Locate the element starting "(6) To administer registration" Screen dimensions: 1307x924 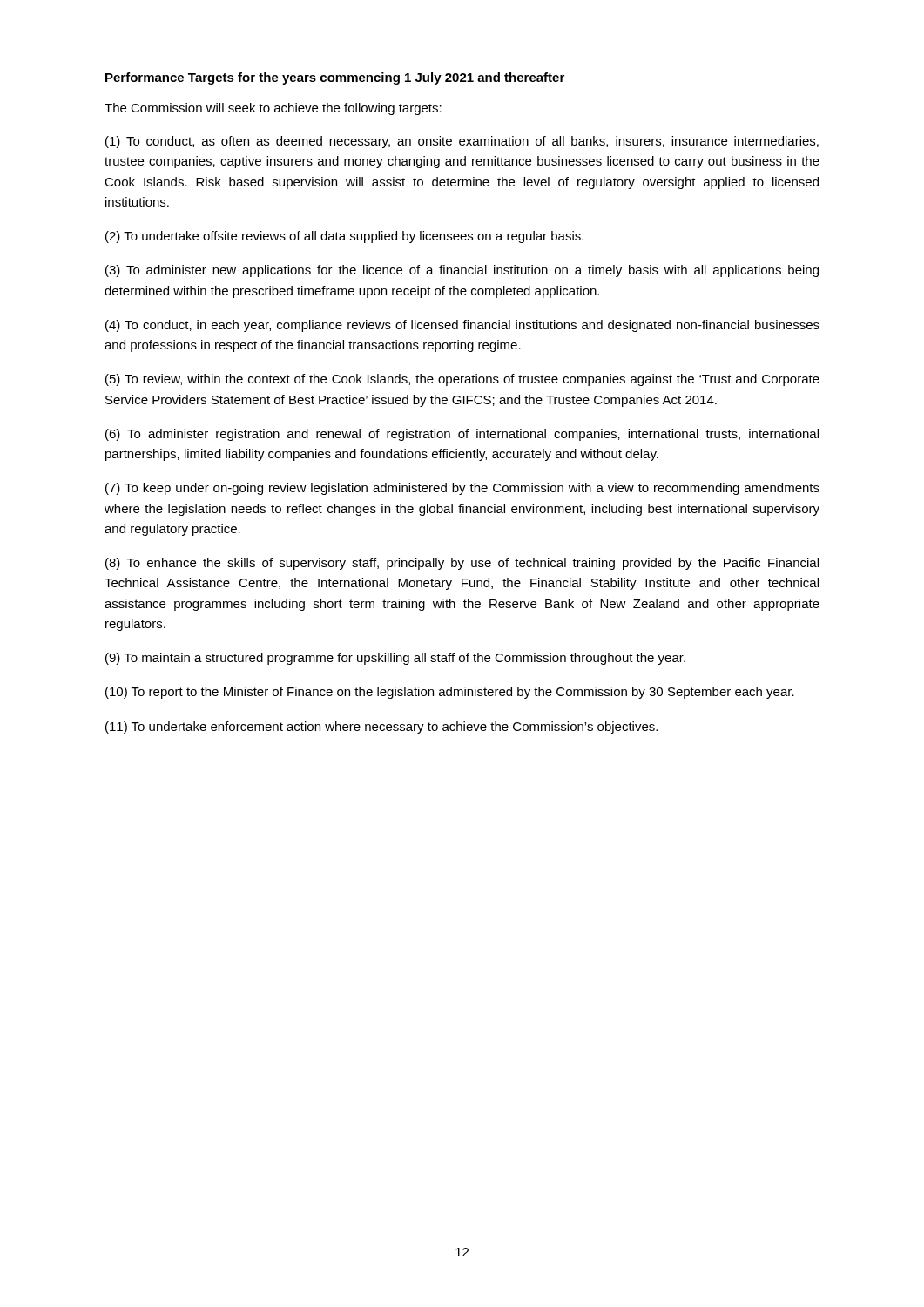tap(462, 443)
